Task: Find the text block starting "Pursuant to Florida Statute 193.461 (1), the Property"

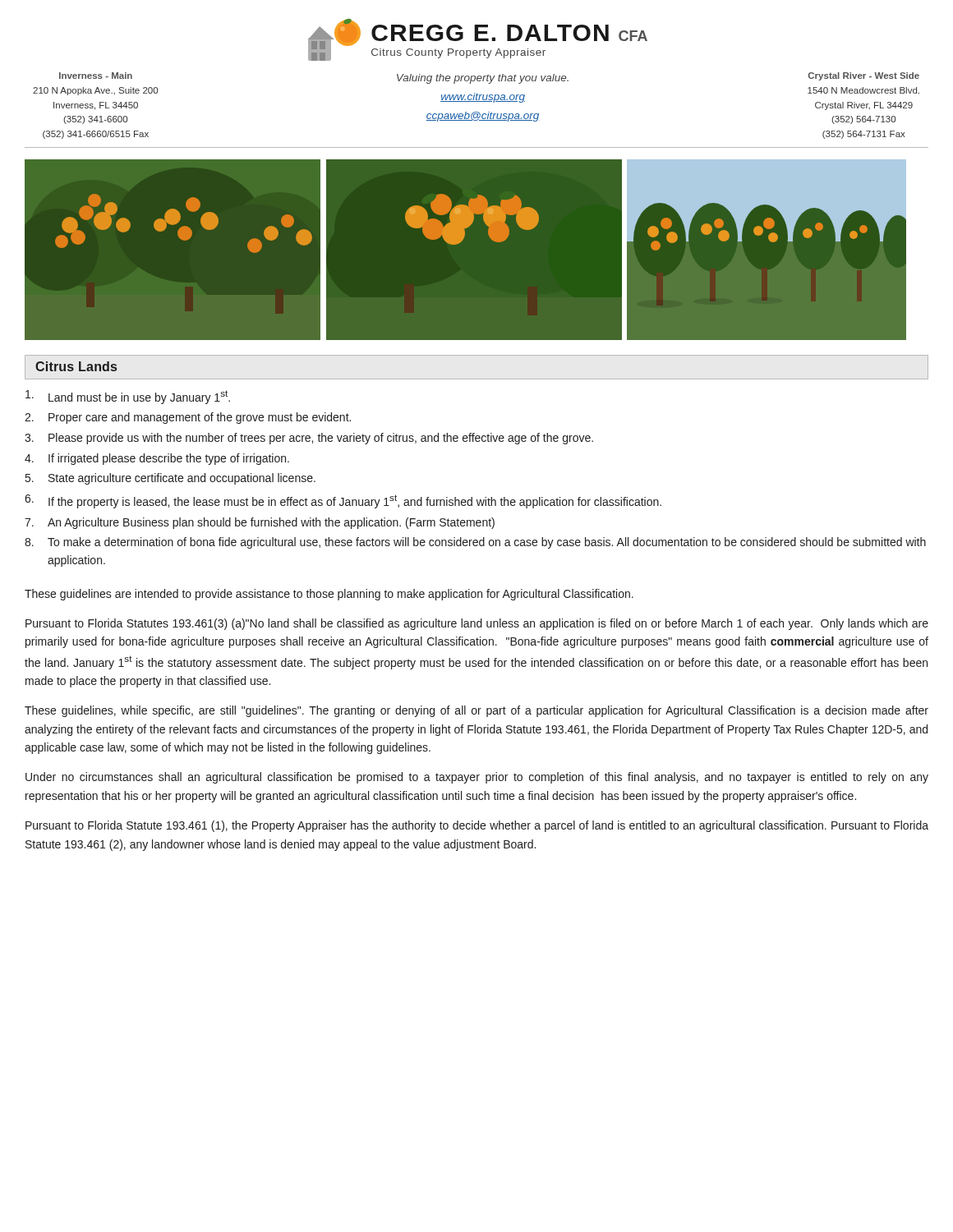Action: point(476,835)
